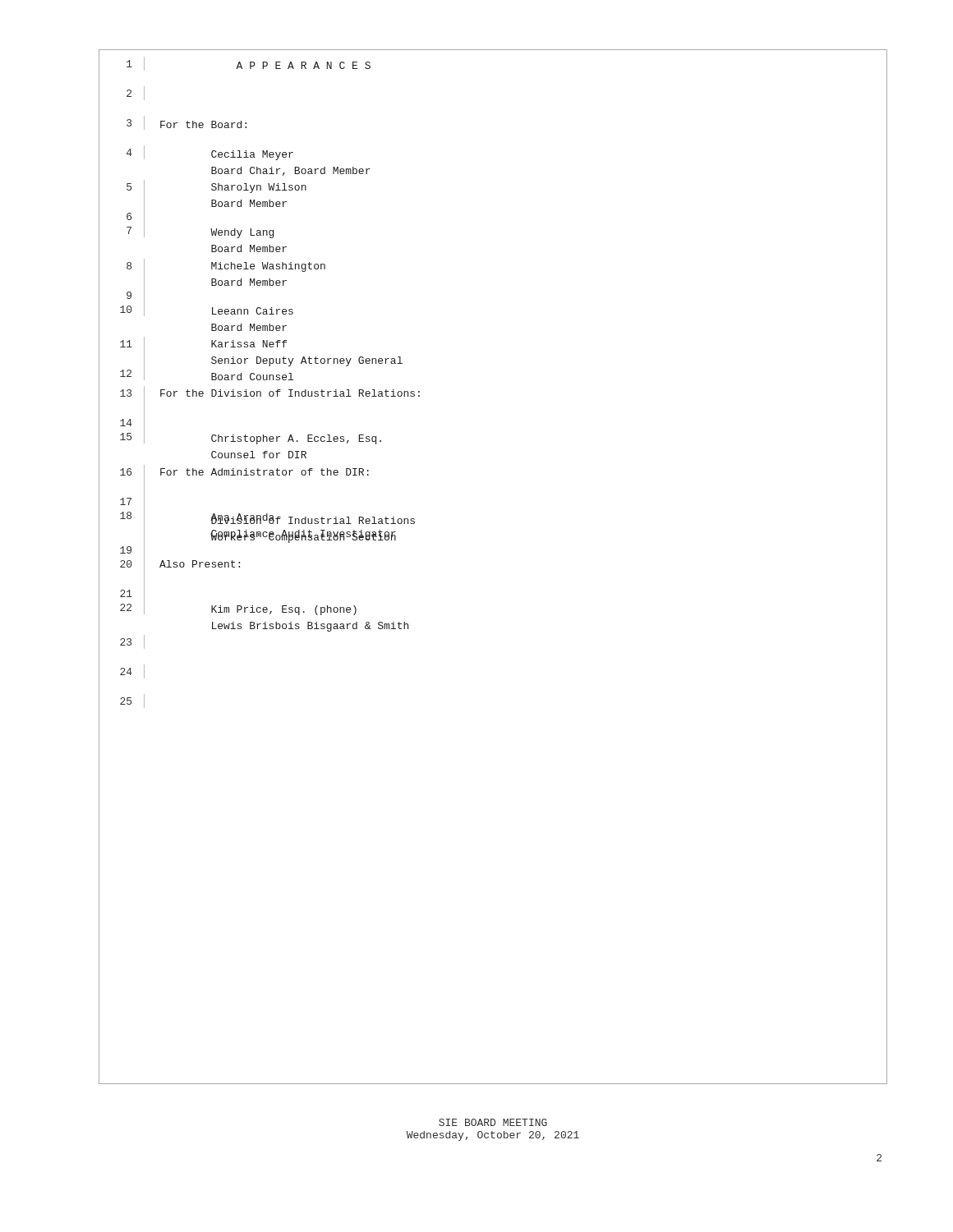Find "18 Ana Aranda Compliance Audit Investigator" on this page

[248, 525]
